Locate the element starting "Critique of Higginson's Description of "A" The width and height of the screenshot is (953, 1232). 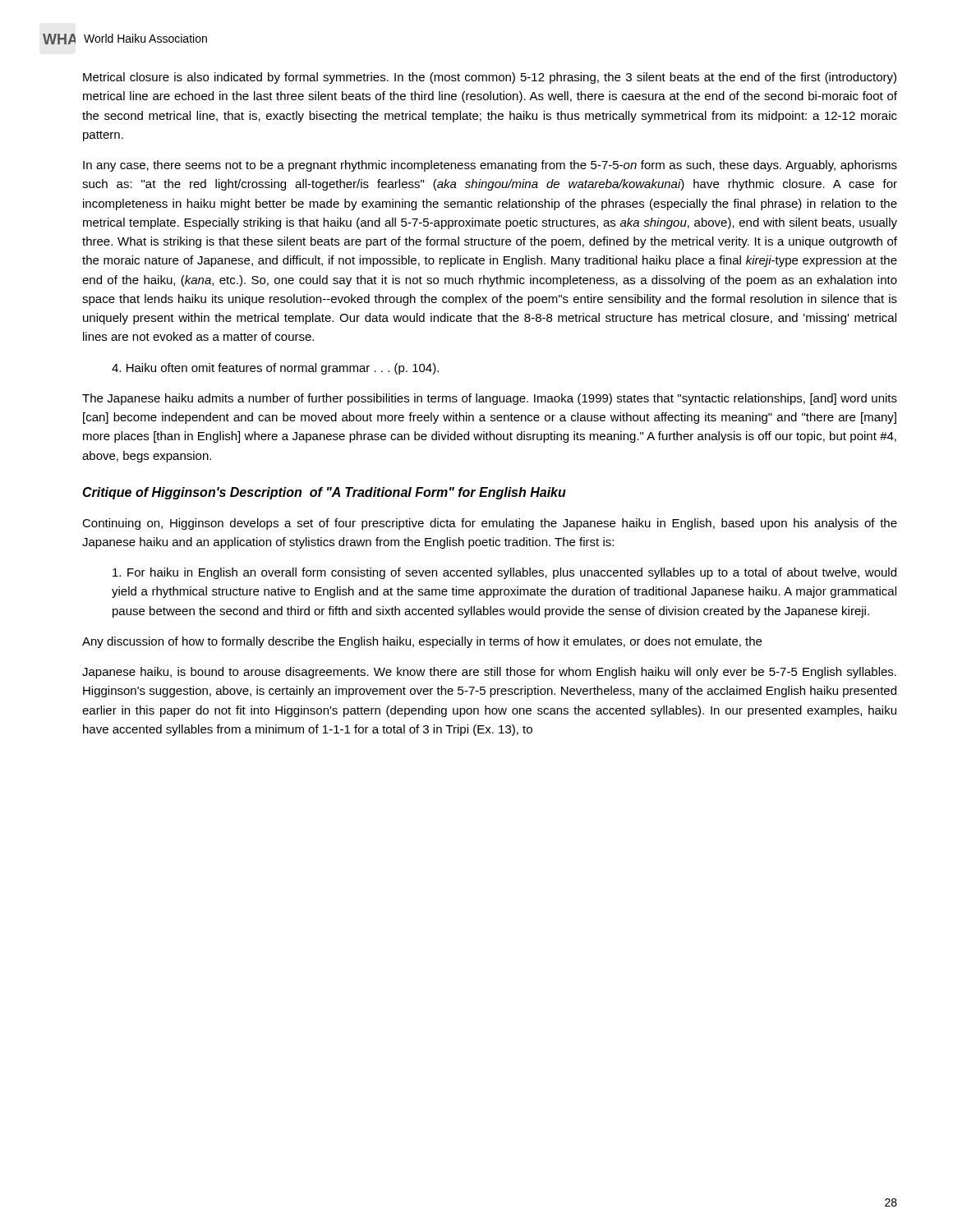click(x=324, y=492)
